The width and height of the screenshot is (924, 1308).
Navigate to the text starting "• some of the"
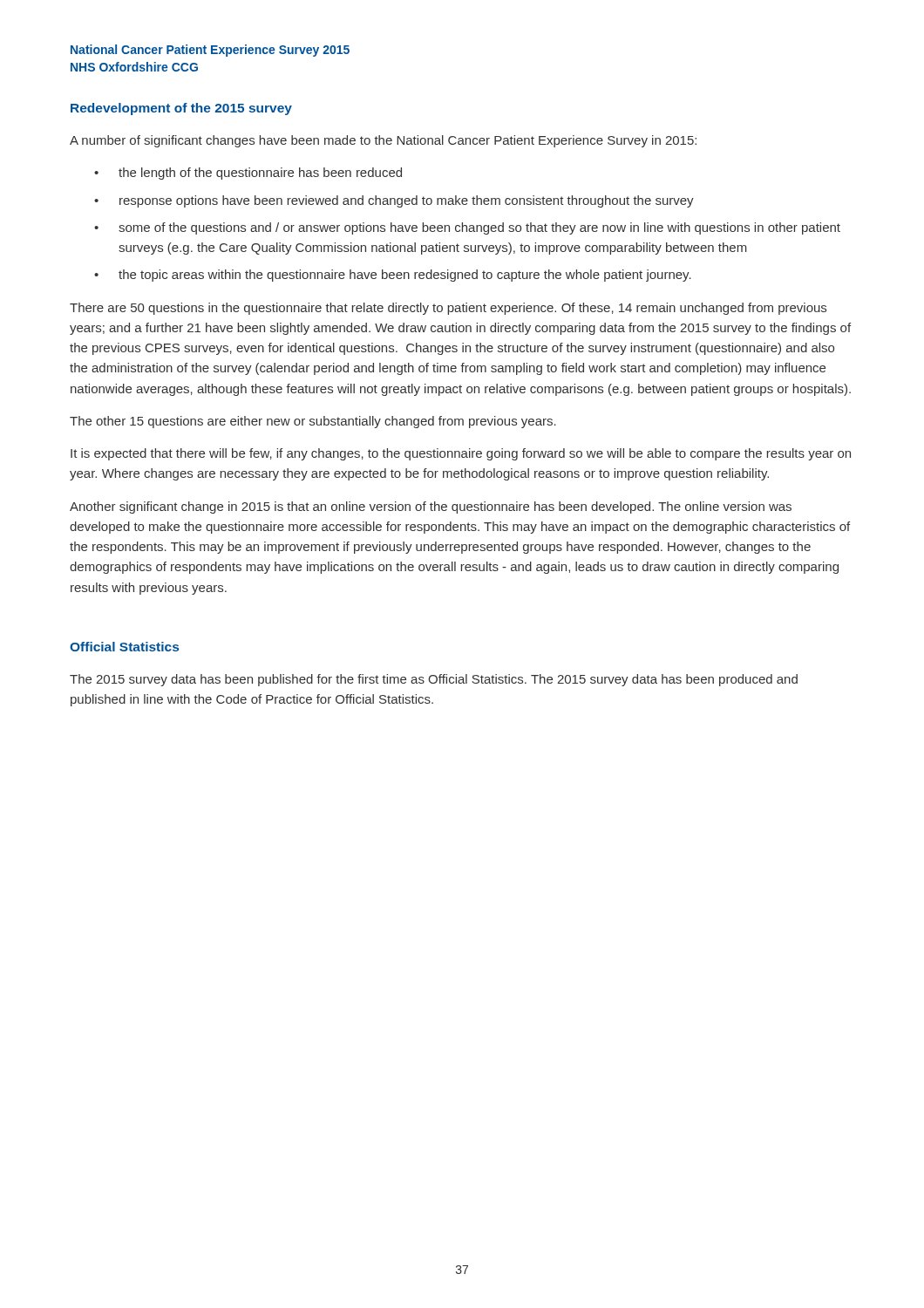pos(462,237)
